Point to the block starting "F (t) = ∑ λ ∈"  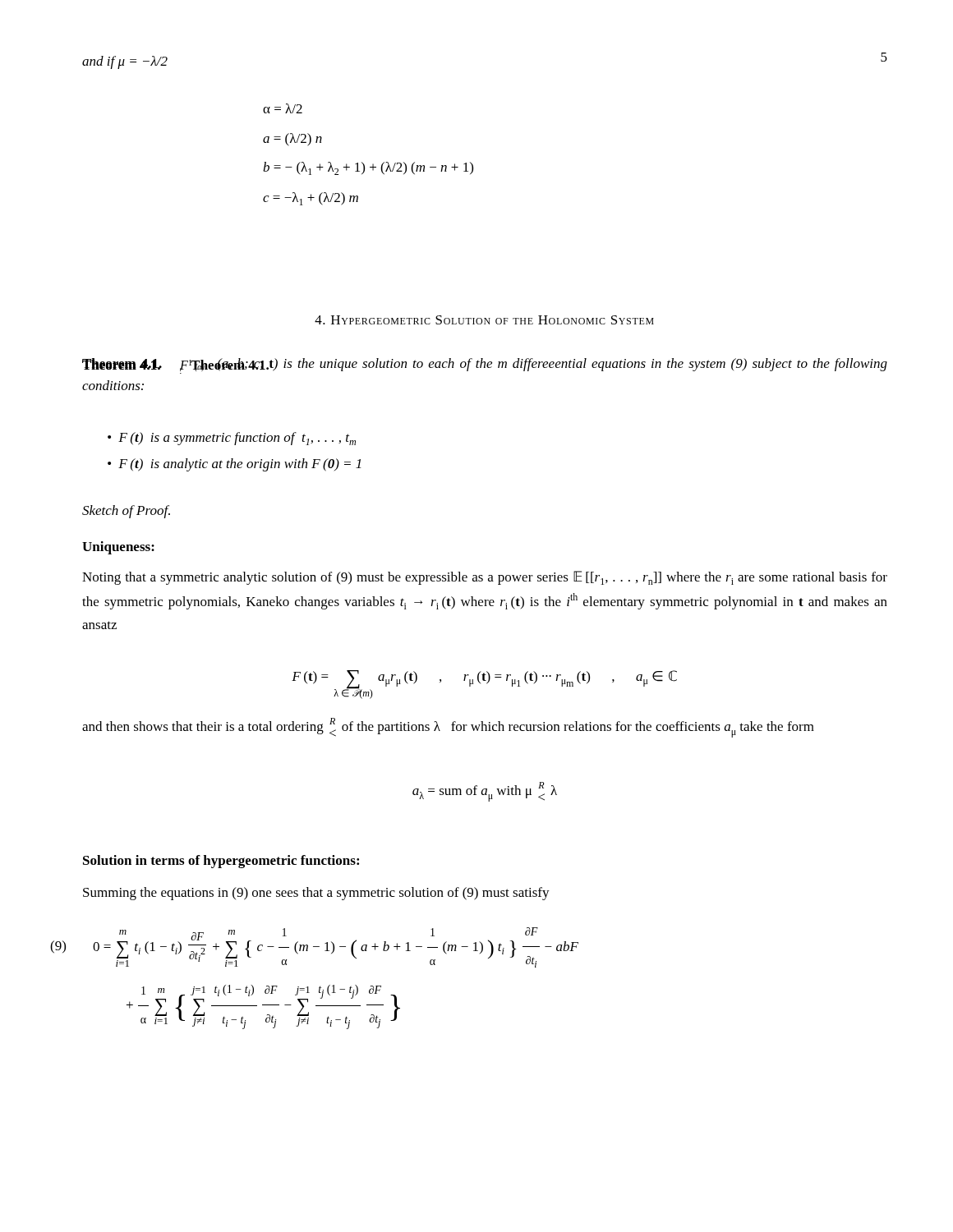(x=485, y=678)
